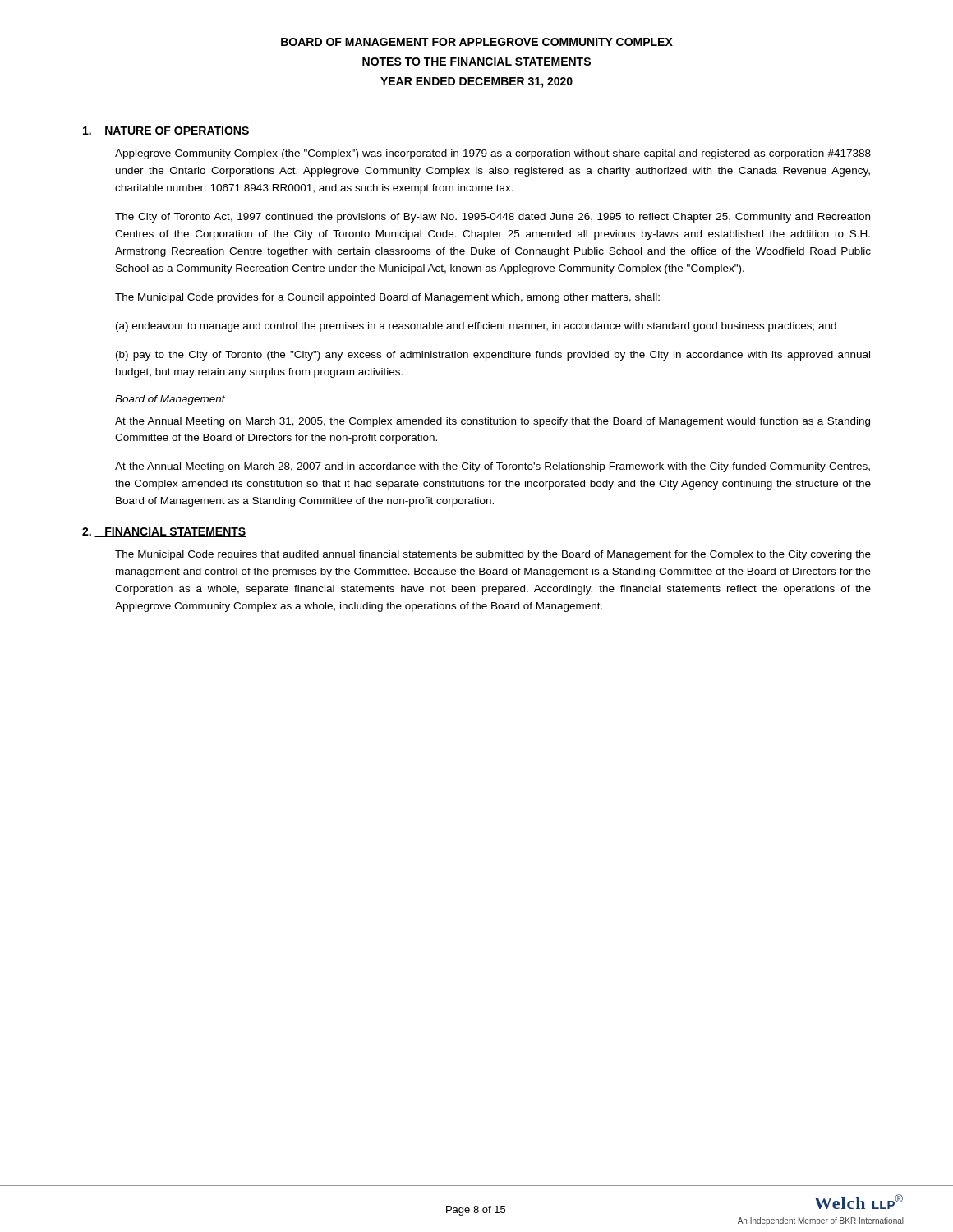Navigate to the block starting "(a) endeavour to manage and control the premises"
The width and height of the screenshot is (953, 1232).
[x=476, y=325]
